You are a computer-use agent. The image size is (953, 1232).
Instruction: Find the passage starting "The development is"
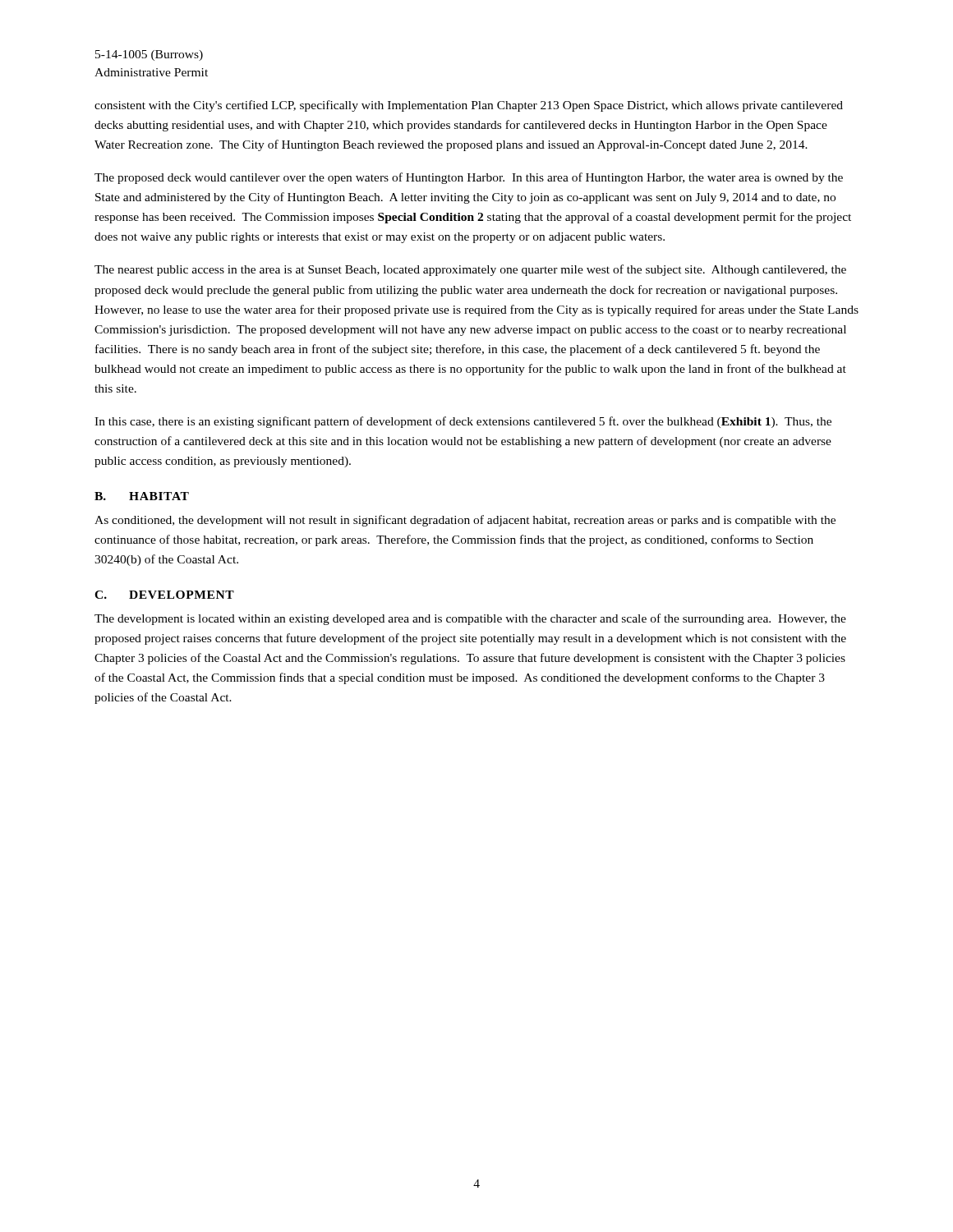470,657
